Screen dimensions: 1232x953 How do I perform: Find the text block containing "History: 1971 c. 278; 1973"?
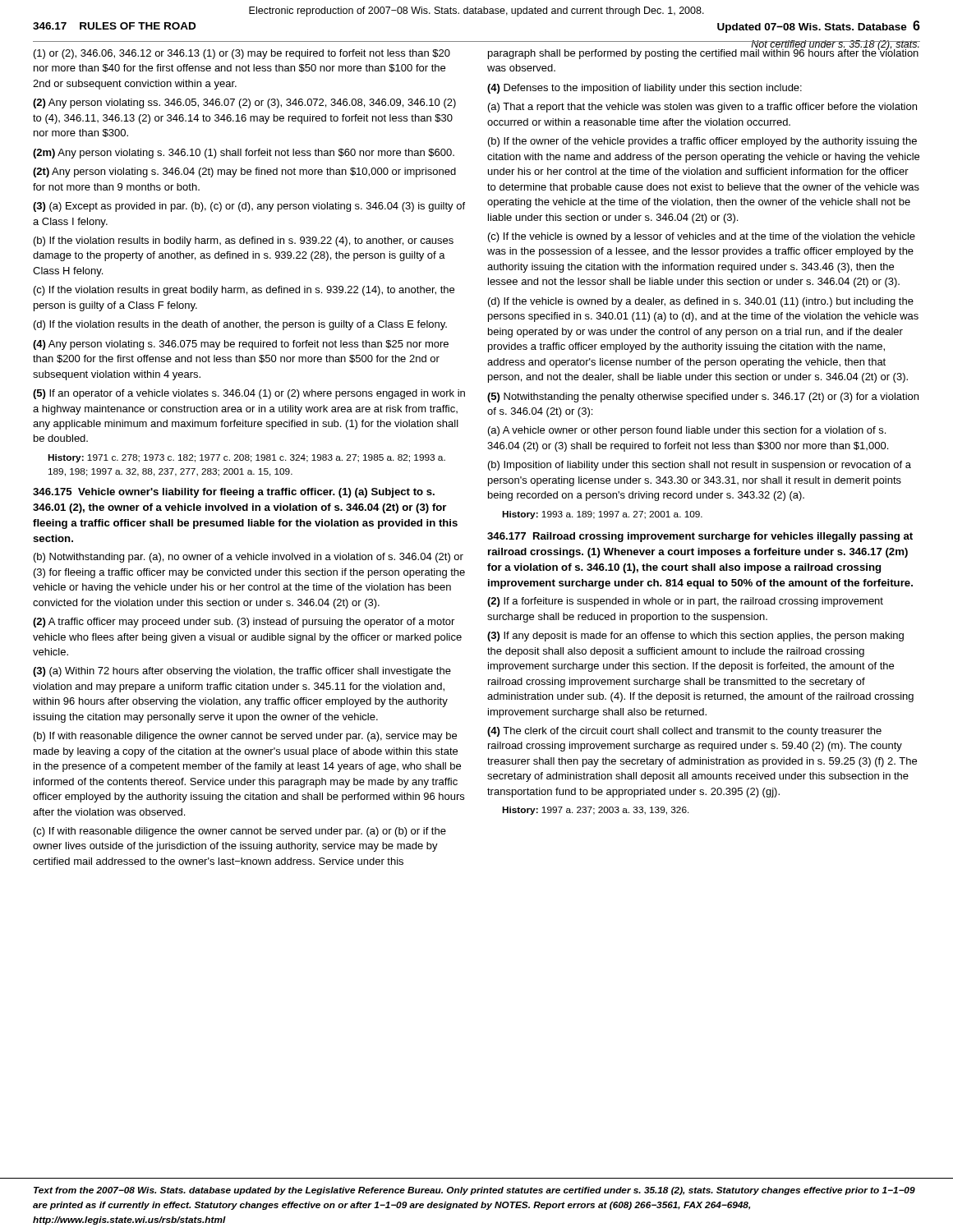coord(247,464)
